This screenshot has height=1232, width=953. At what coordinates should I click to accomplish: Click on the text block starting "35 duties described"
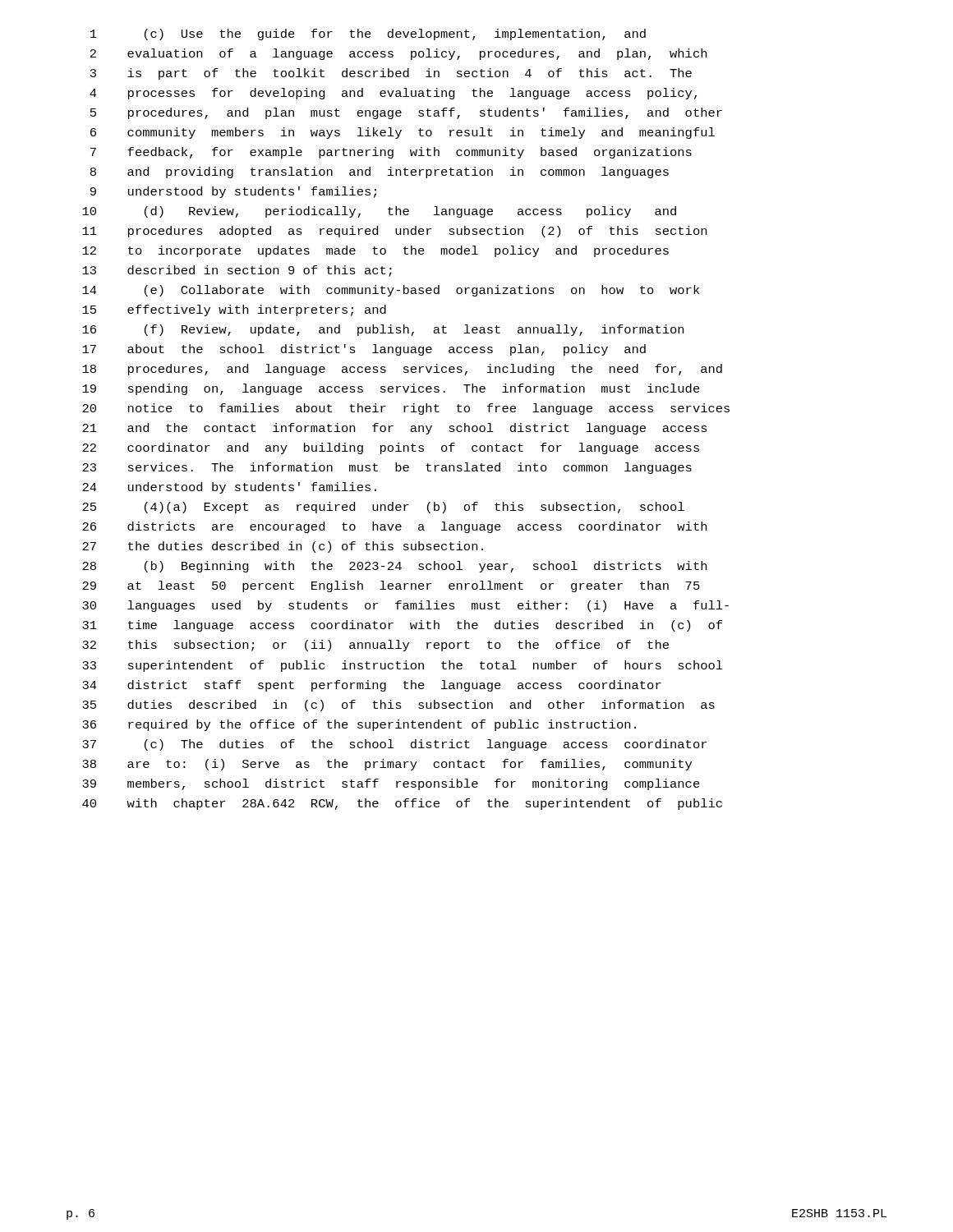point(476,705)
